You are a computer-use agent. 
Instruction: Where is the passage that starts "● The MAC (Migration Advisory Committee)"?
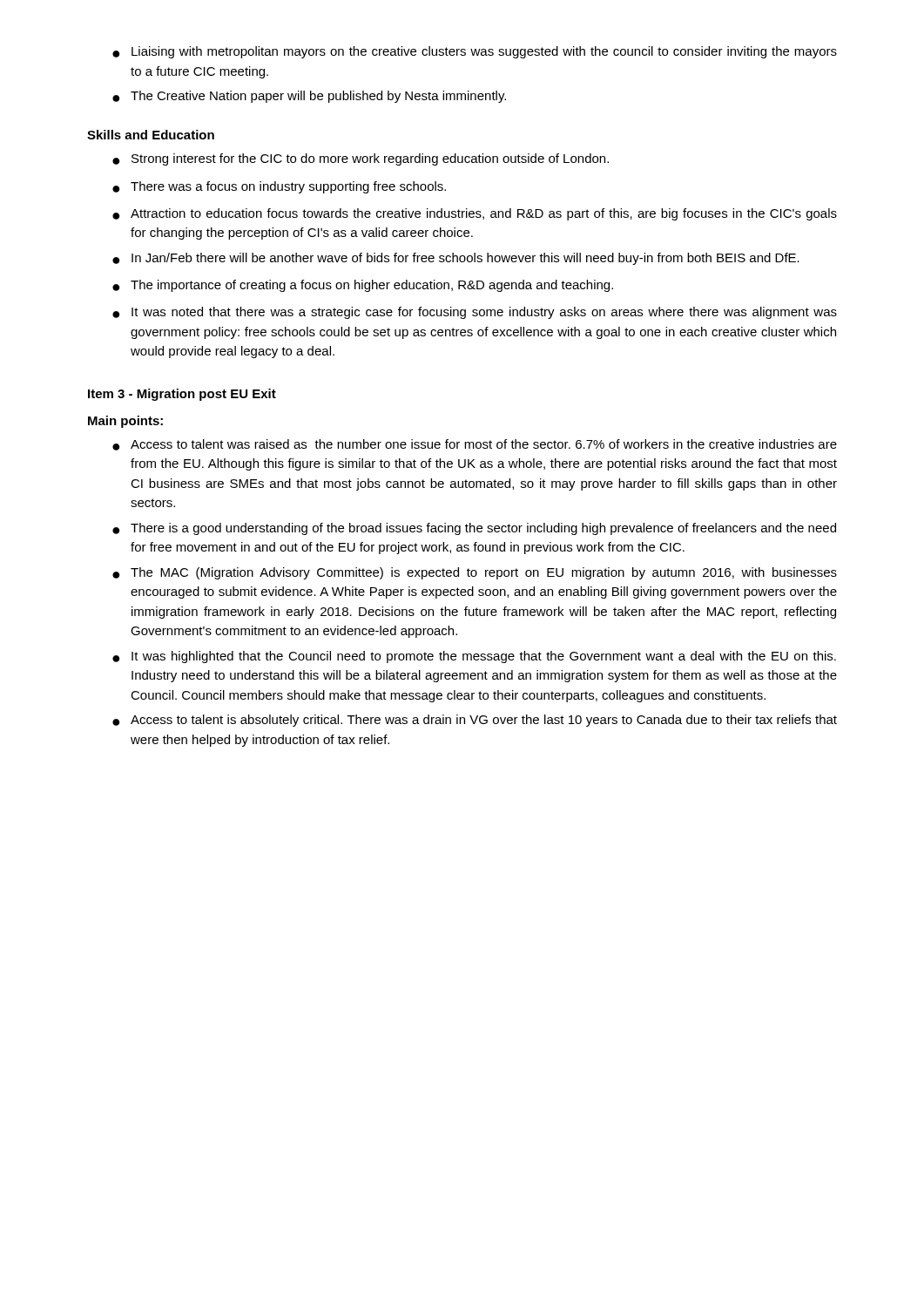pos(474,602)
